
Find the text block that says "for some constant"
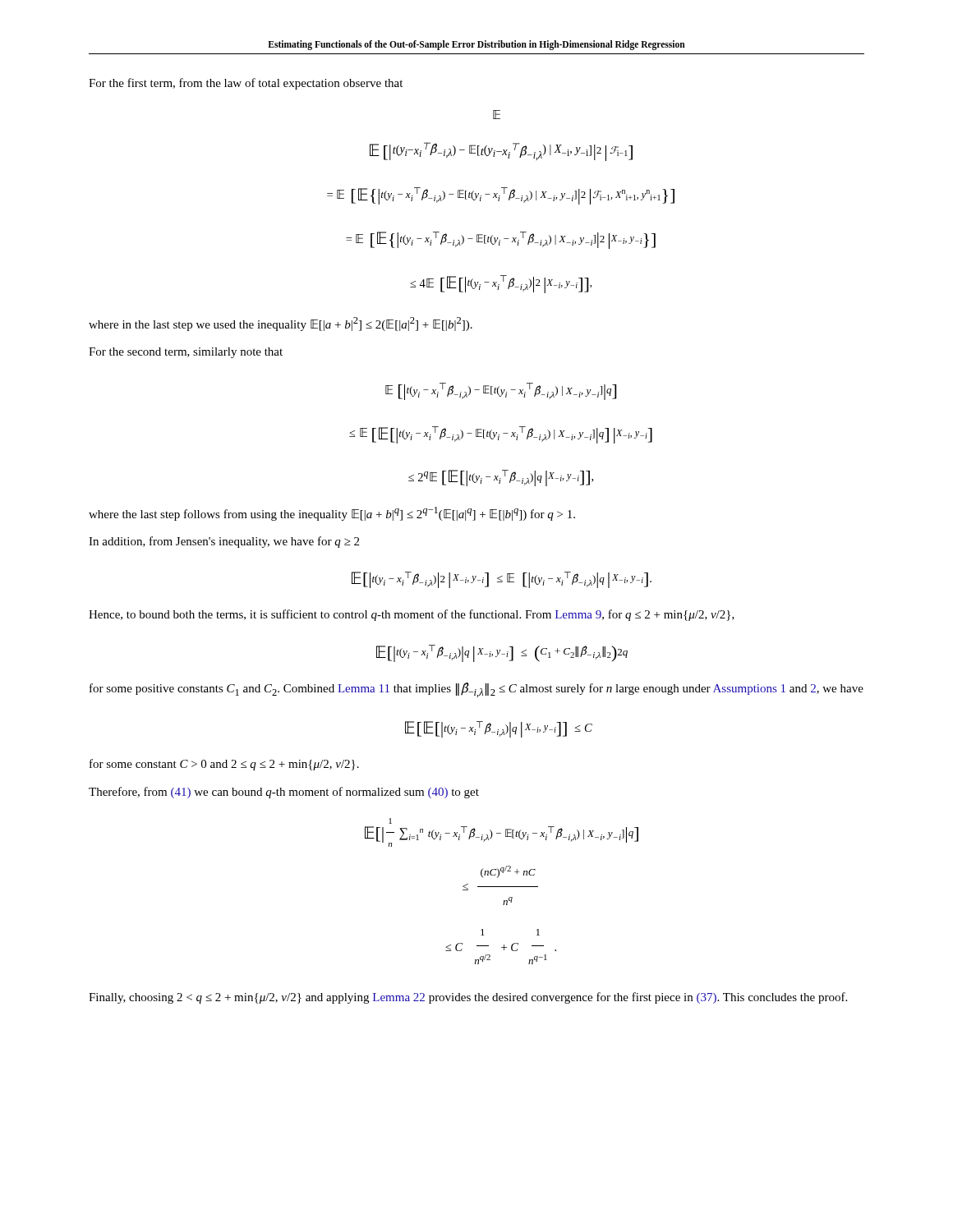tap(224, 764)
